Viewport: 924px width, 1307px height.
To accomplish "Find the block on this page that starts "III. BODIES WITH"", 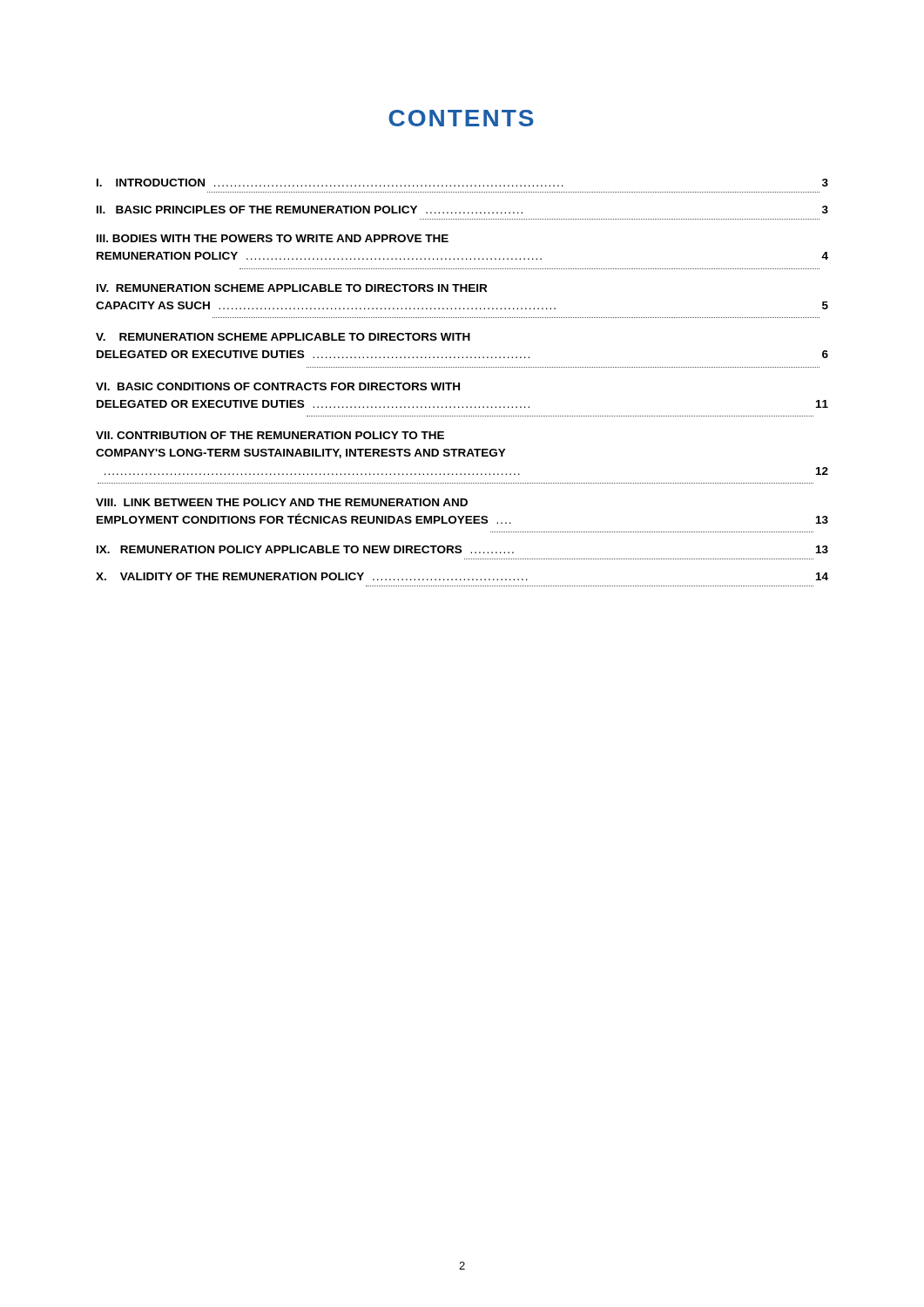I will pos(462,251).
